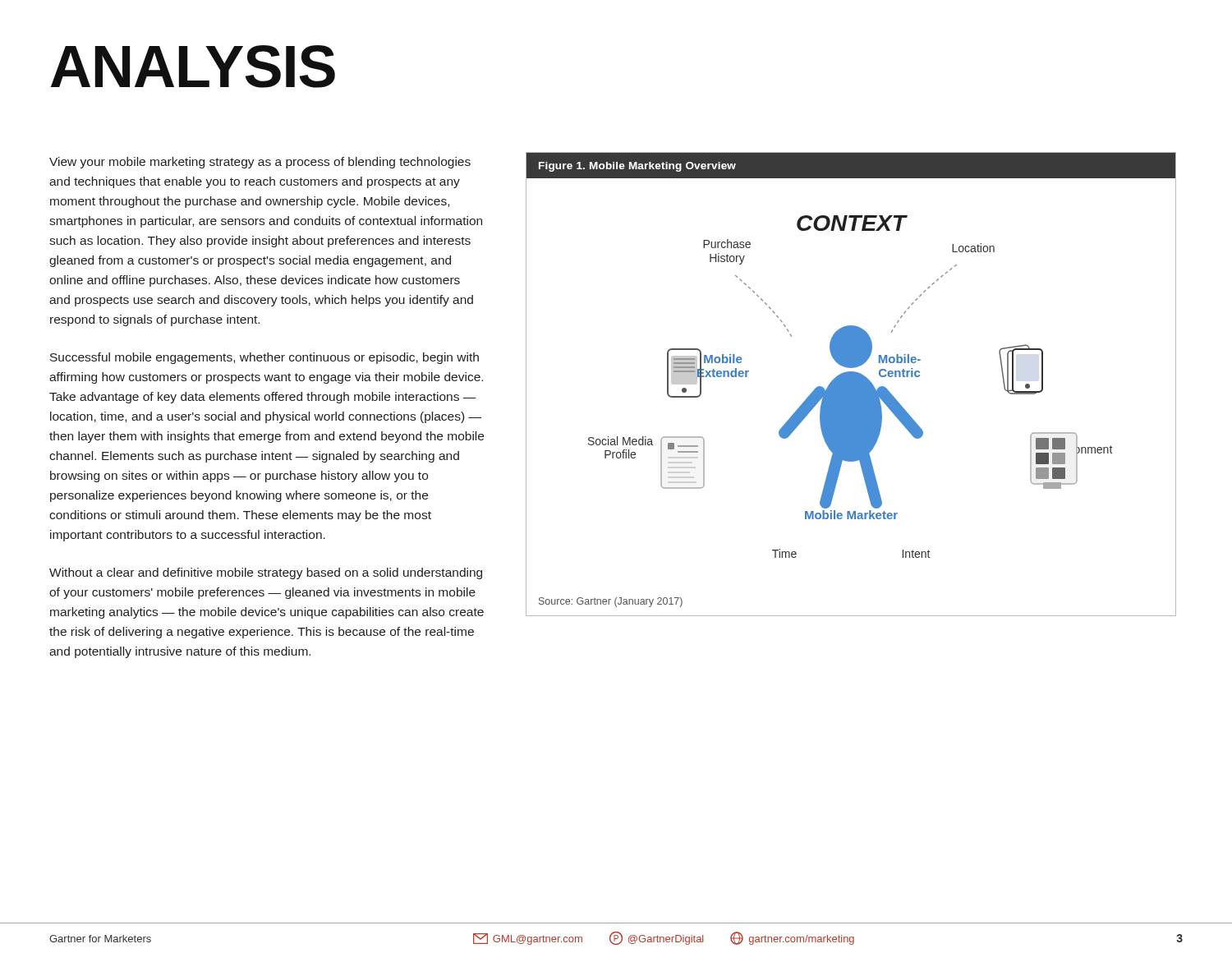Find the text block containing "View your mobile"

click(x=267, y=241)
